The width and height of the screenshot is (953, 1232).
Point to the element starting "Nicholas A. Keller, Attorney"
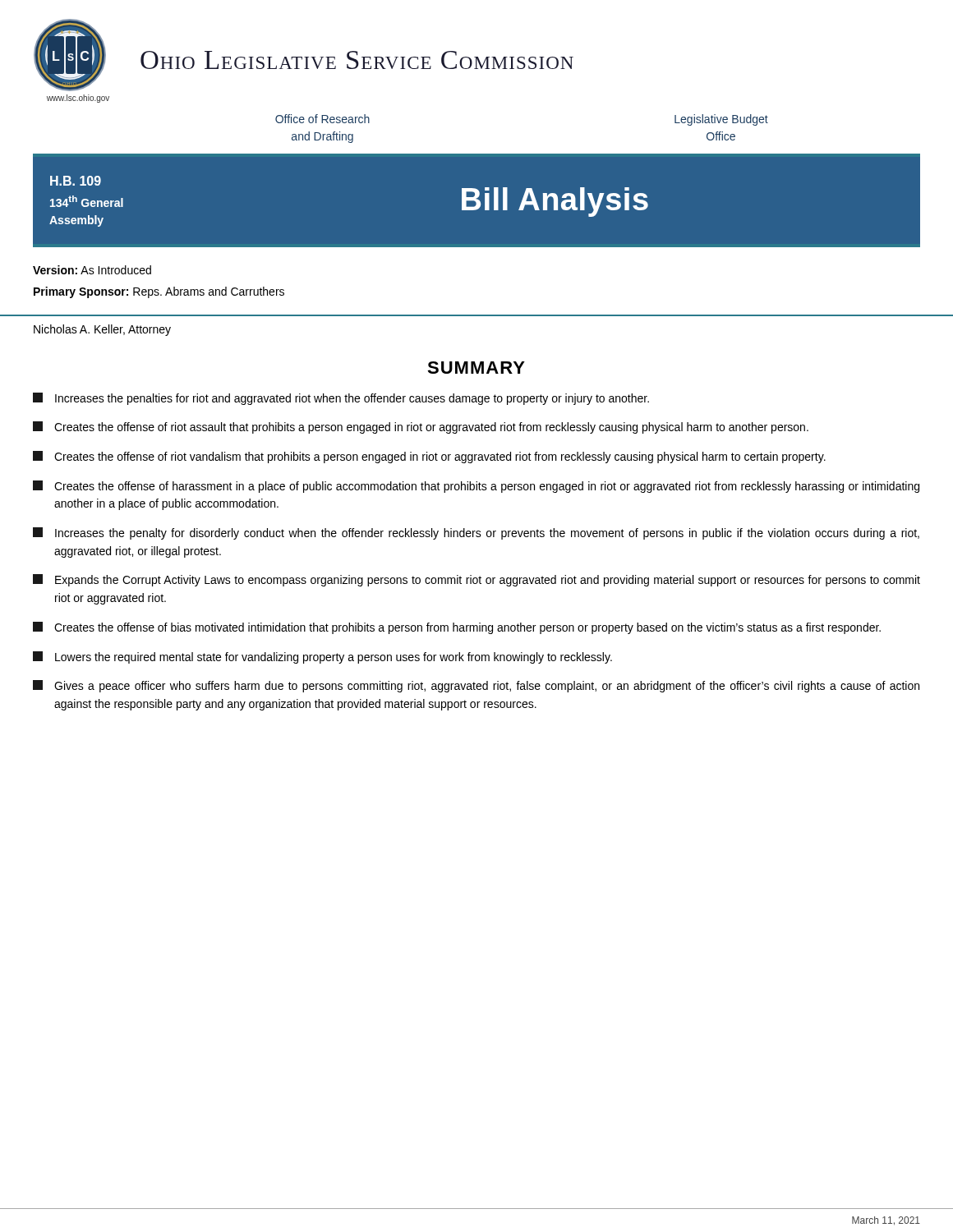(102, 329)
